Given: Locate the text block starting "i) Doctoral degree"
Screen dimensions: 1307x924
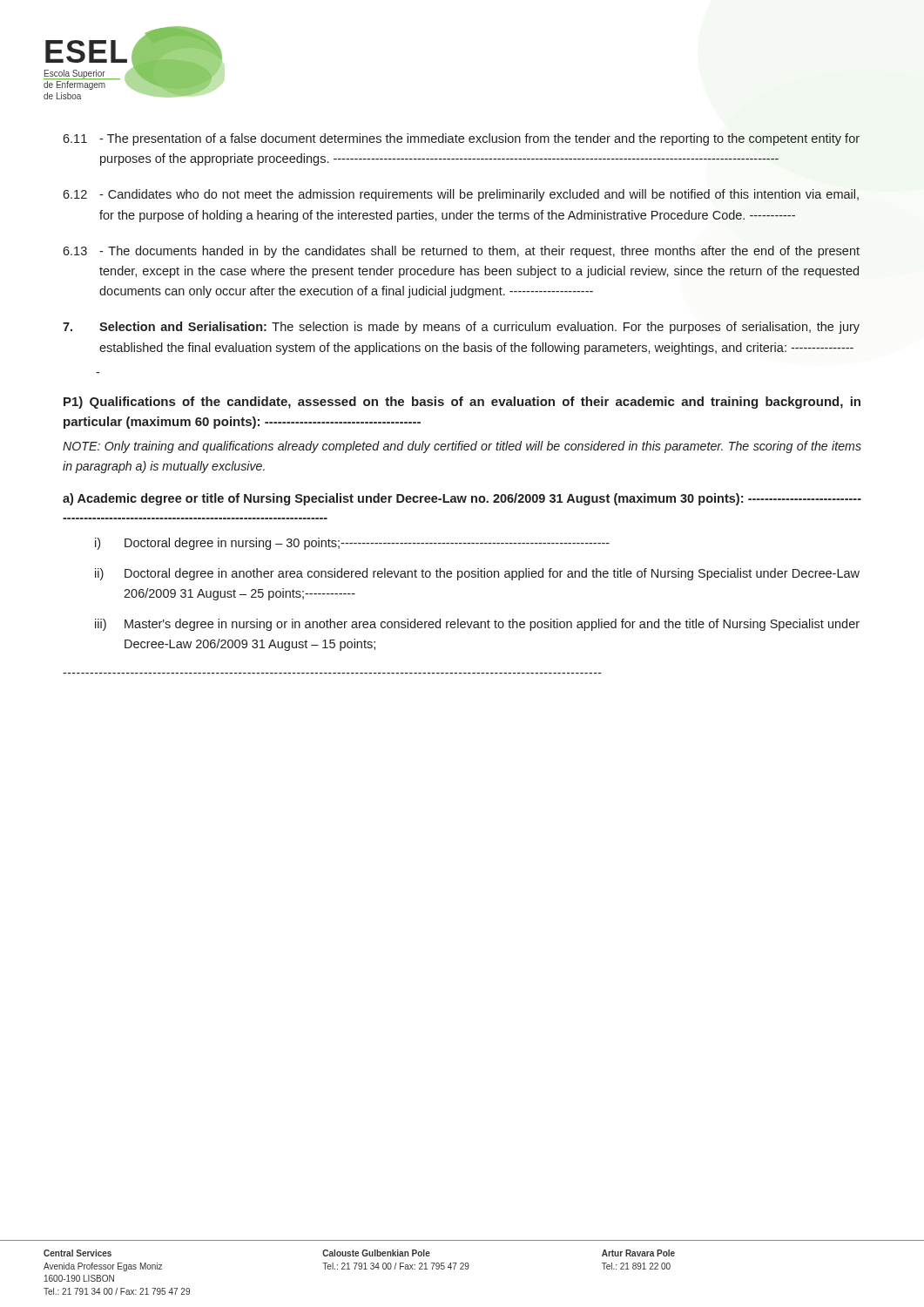Looking at the screenshot, I should click(477, 543).
